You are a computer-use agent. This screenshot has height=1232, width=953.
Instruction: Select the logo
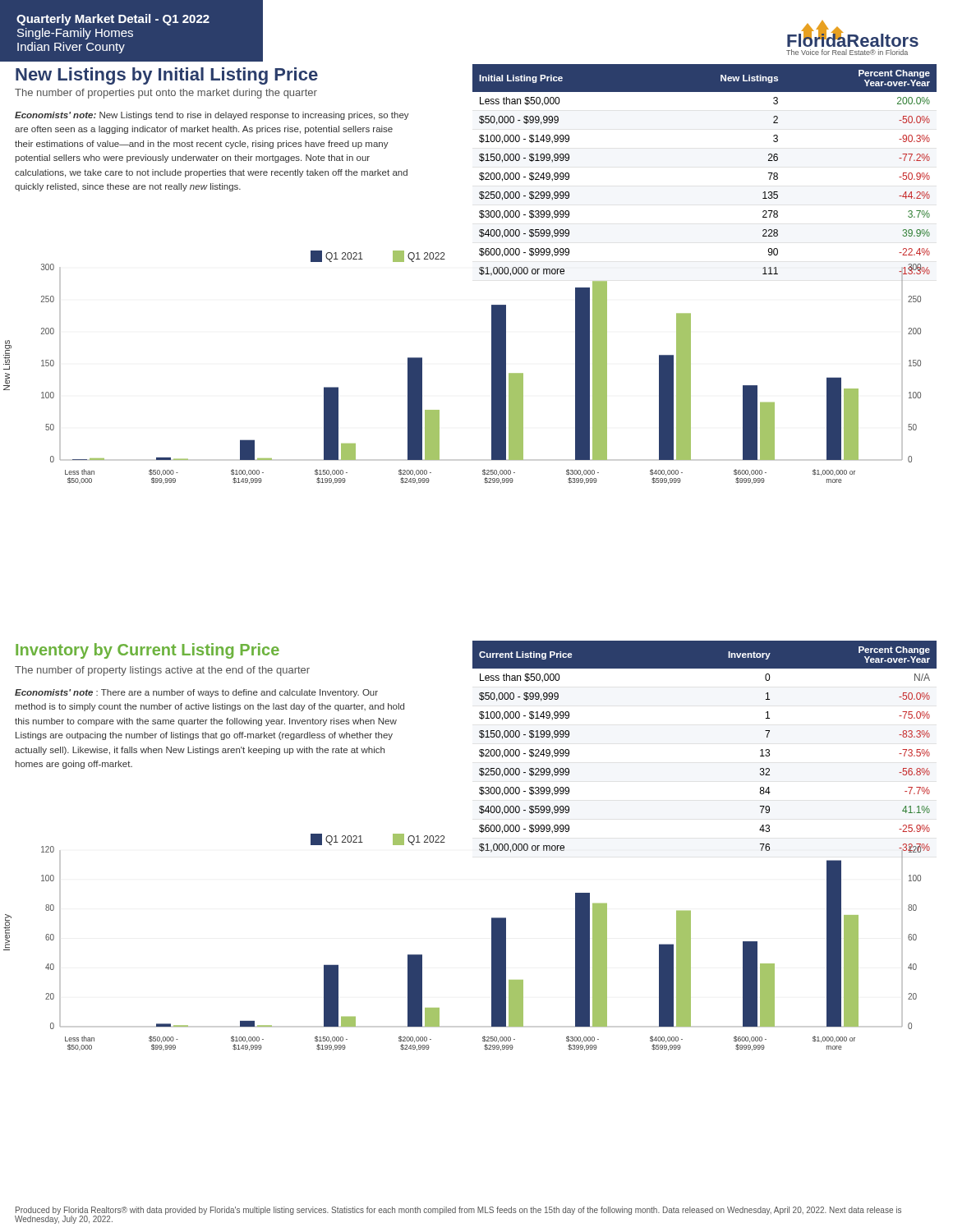[x=862, y=32]
